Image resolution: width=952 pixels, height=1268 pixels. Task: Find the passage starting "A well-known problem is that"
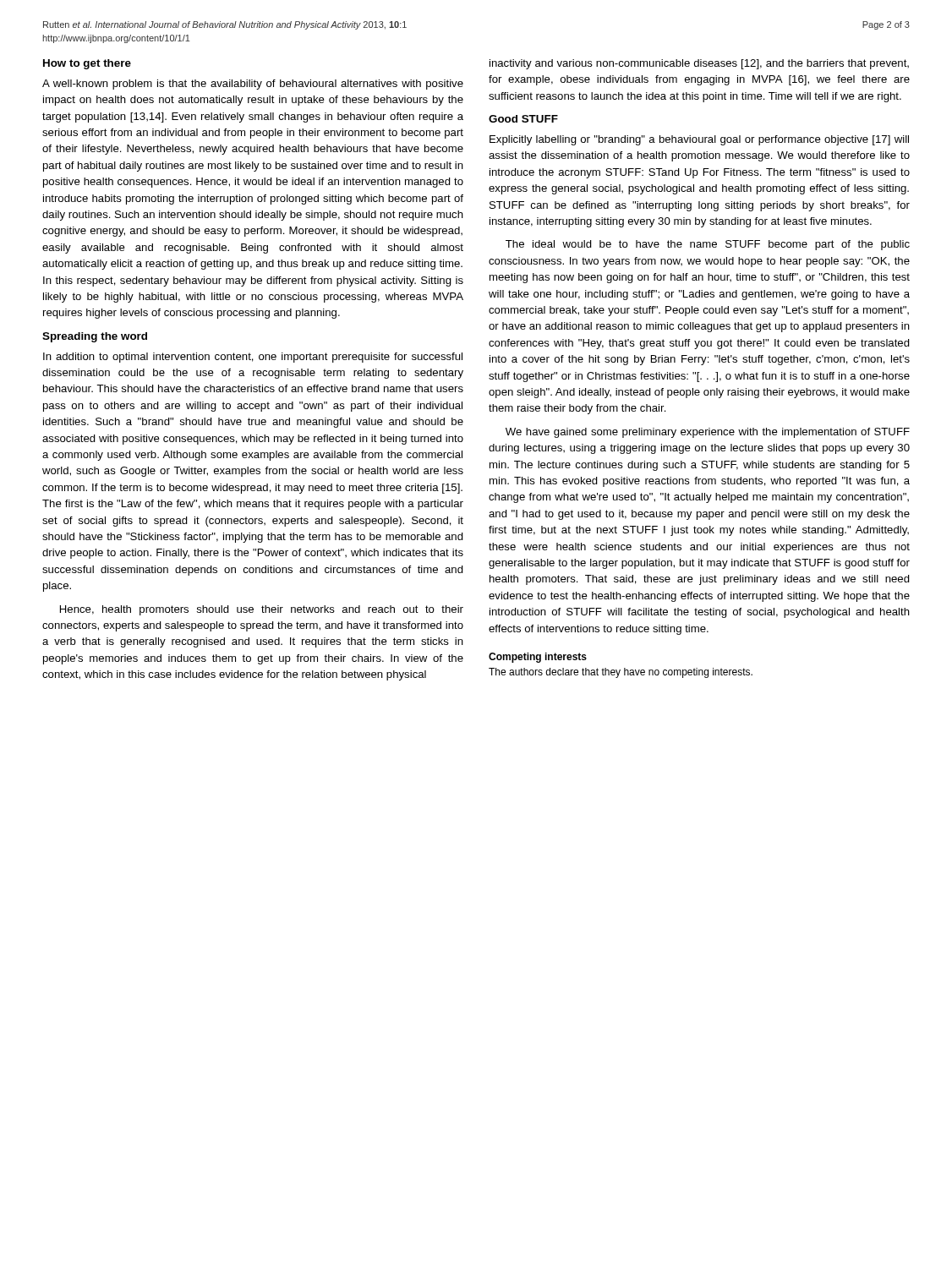(253, 198)
